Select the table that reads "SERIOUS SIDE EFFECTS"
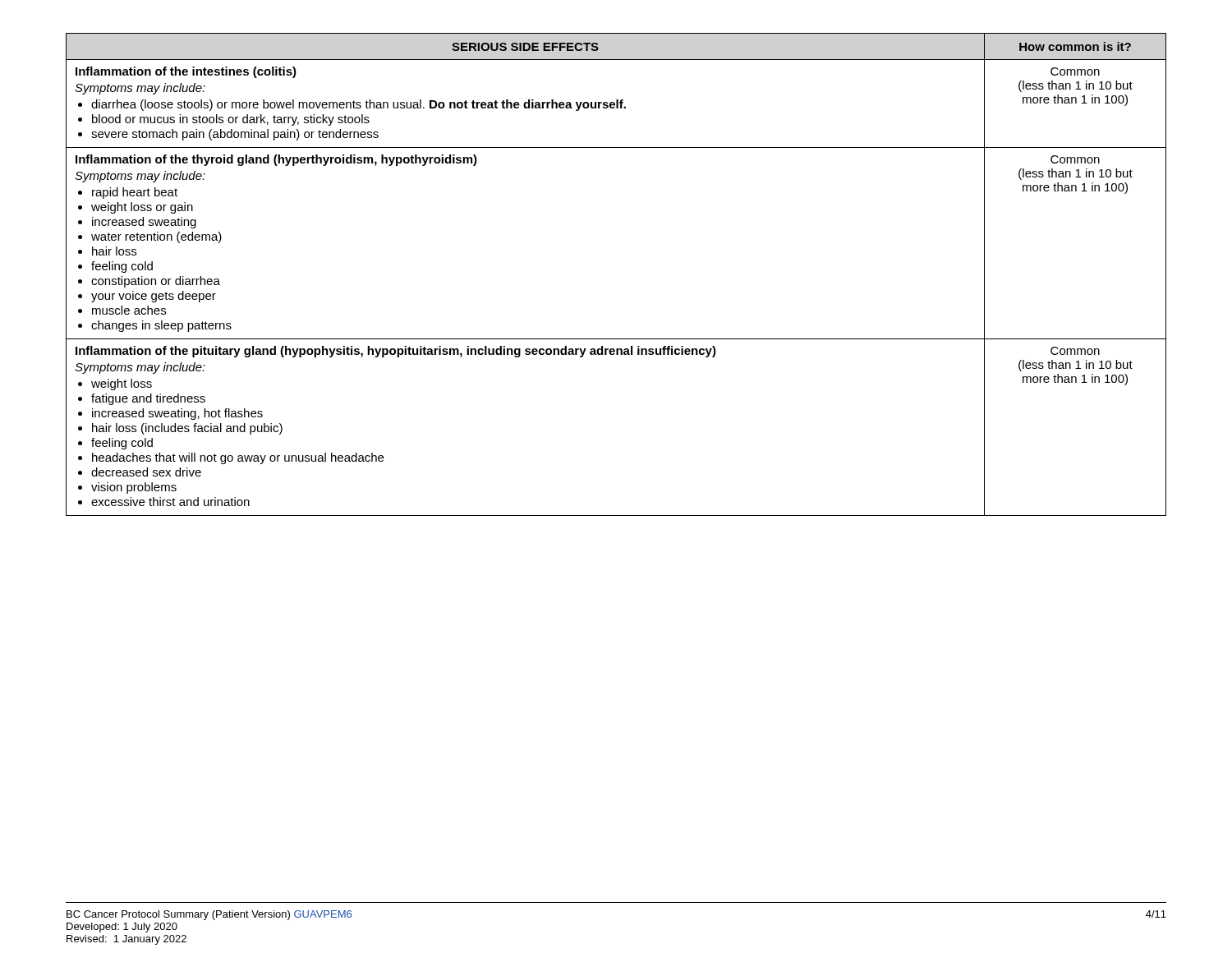Viewport: 1232px width, 953px height. tap(616, 274)
